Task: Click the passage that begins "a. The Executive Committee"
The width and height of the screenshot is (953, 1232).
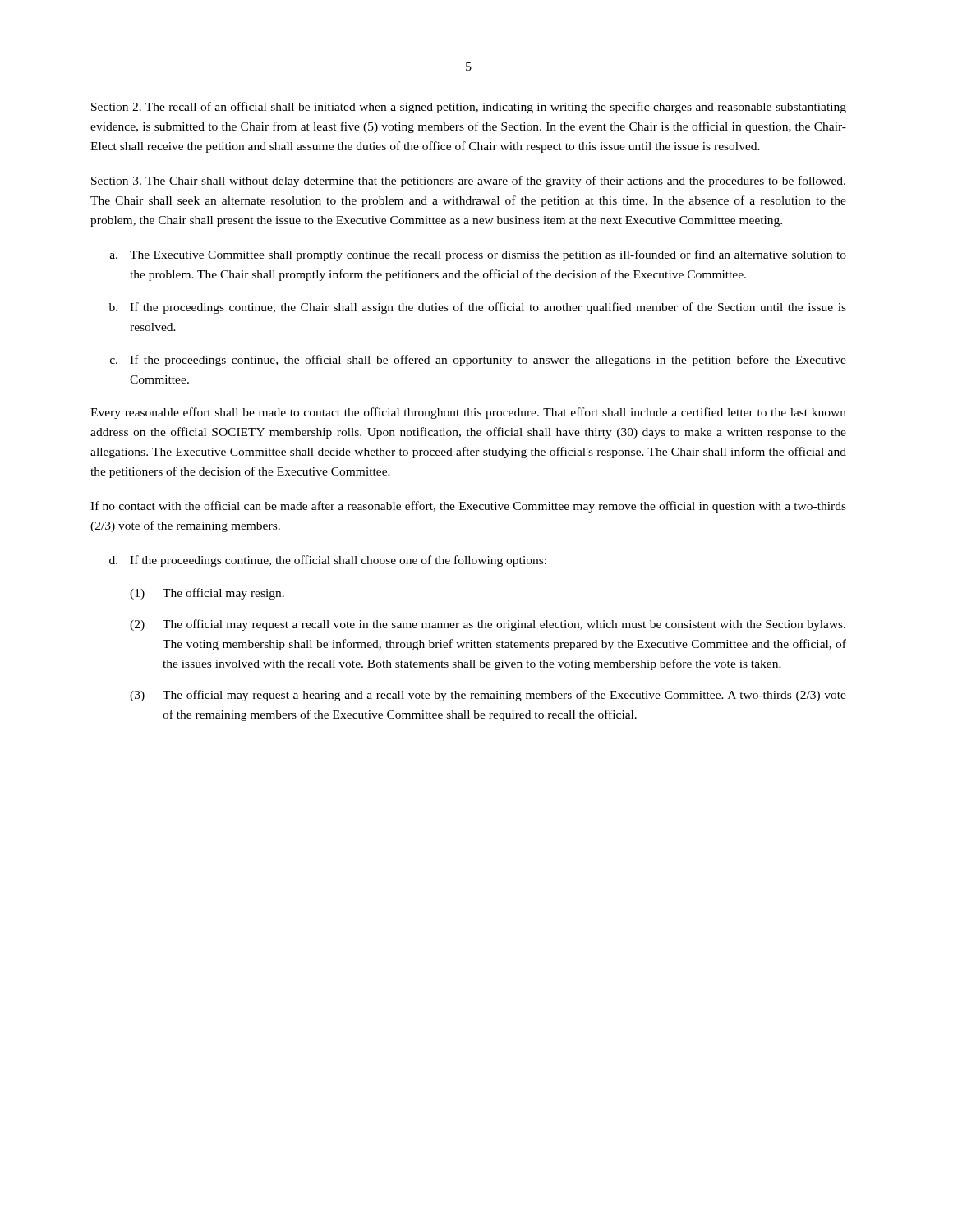Action: point(468,265)
